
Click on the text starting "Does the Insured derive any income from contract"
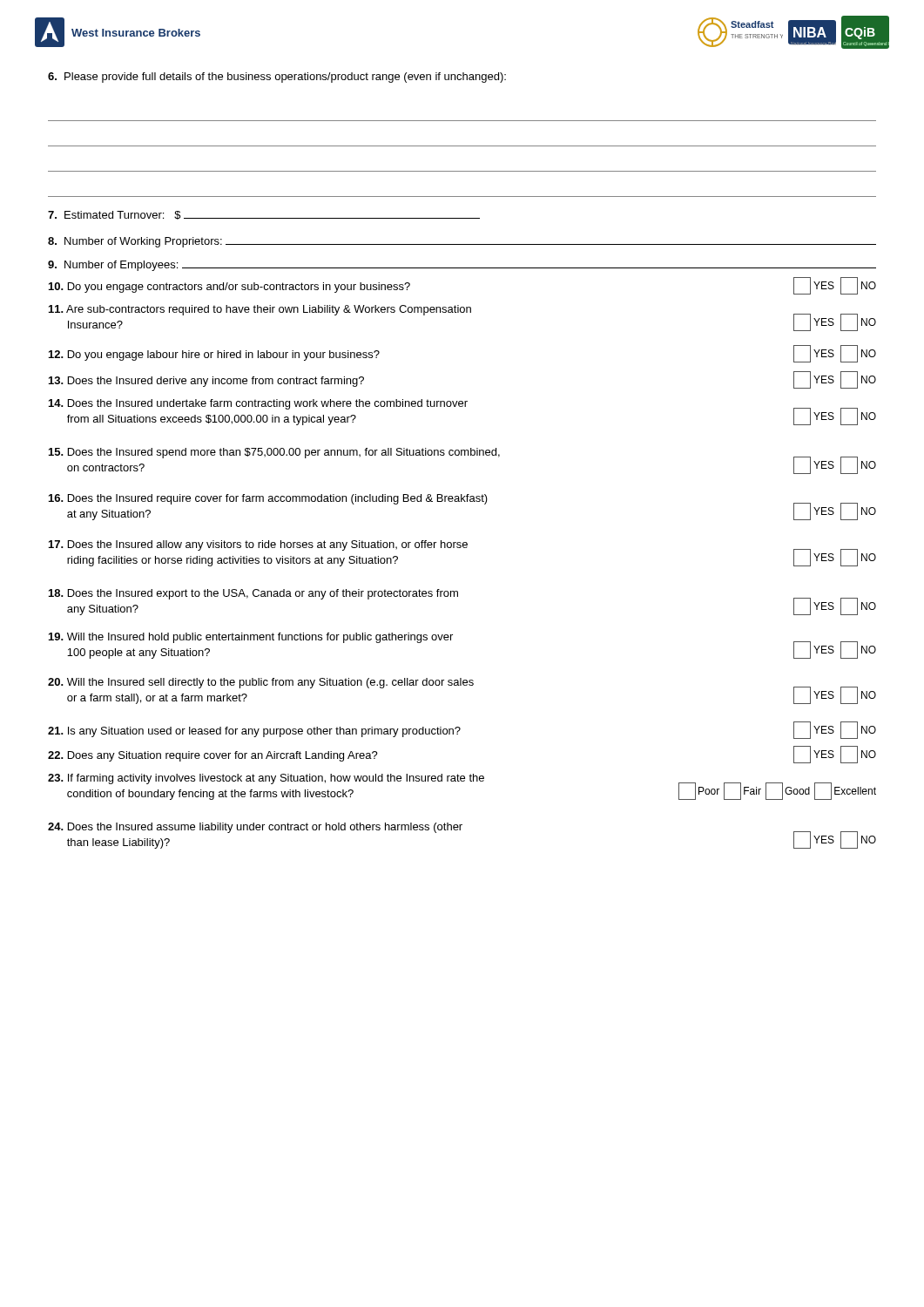(x=204, y=379)
